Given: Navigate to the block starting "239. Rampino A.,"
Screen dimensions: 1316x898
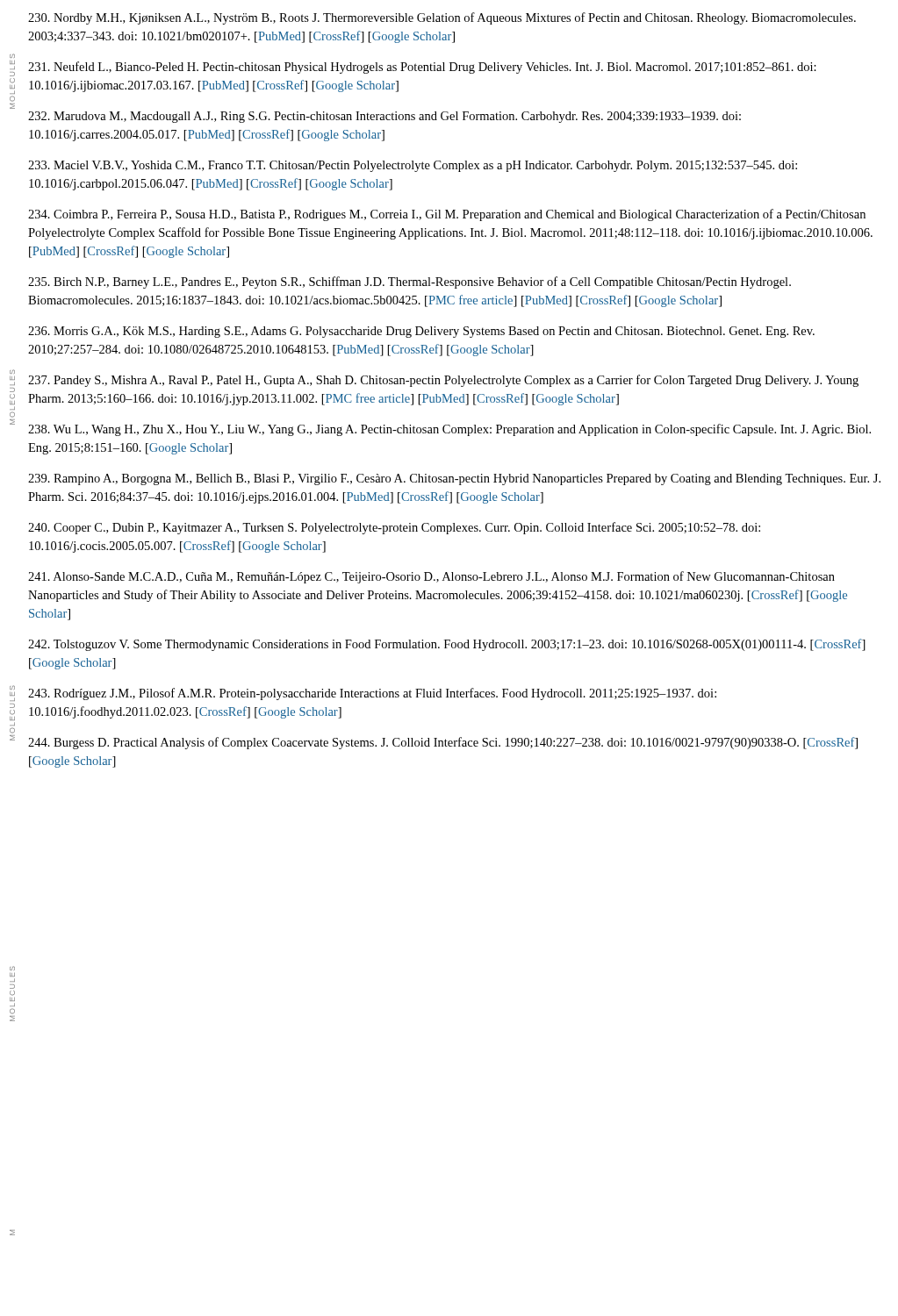Looking at the screenshot, I should [x=455, y=488].
